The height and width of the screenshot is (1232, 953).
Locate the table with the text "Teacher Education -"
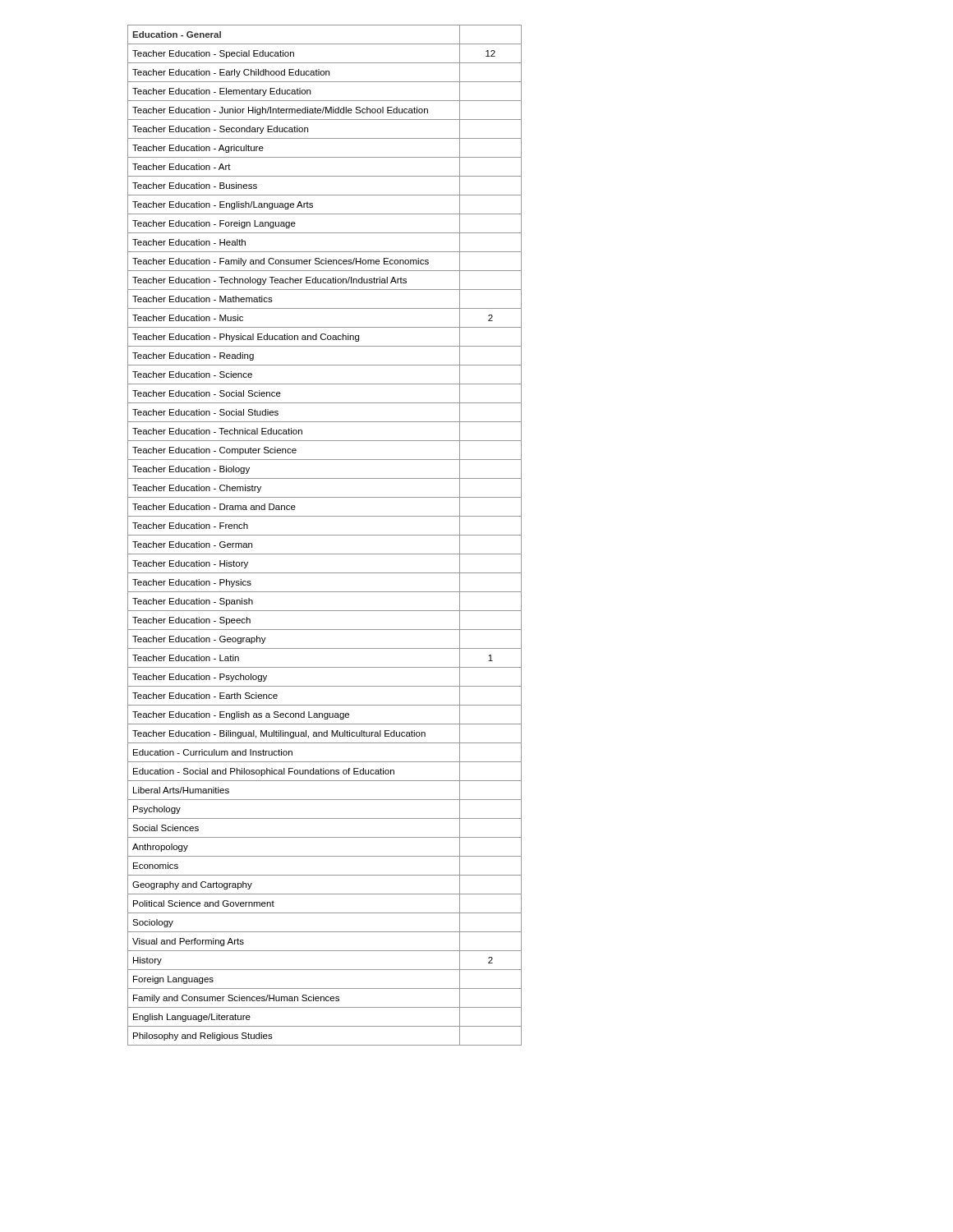tap(324, 535)
